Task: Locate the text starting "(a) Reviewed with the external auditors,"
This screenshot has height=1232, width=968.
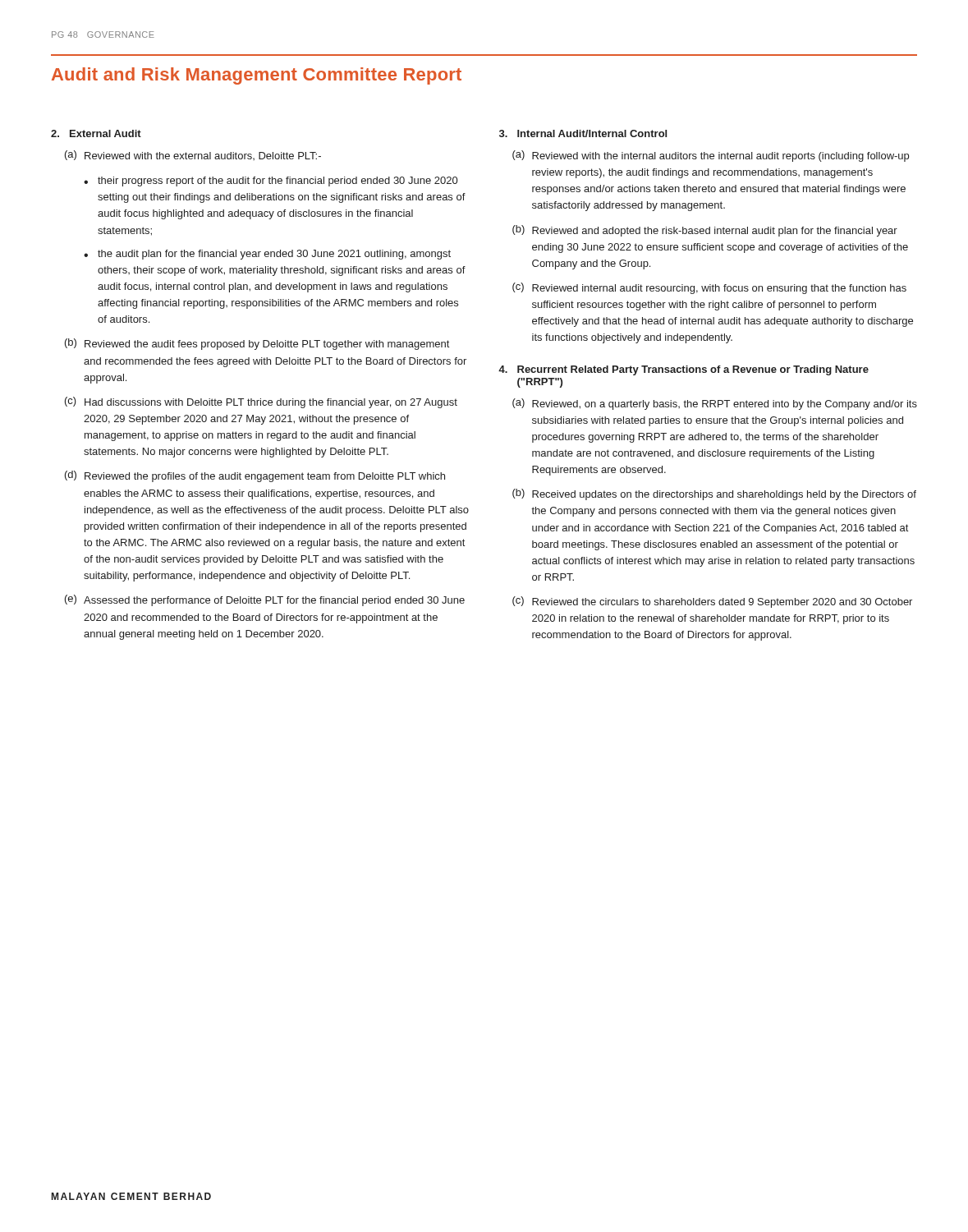Action: click(193, 156)
